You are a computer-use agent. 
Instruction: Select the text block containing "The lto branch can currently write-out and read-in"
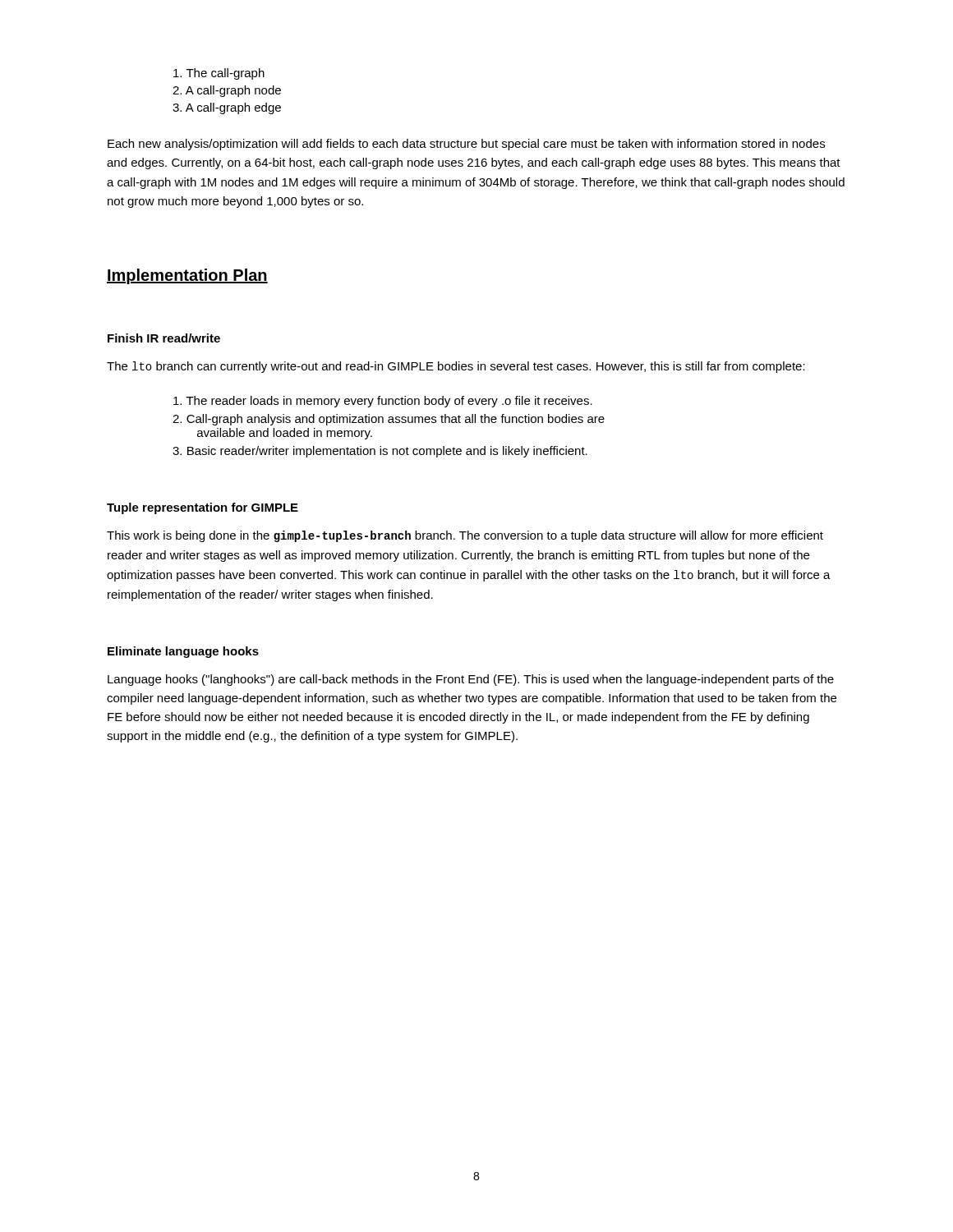456,366
